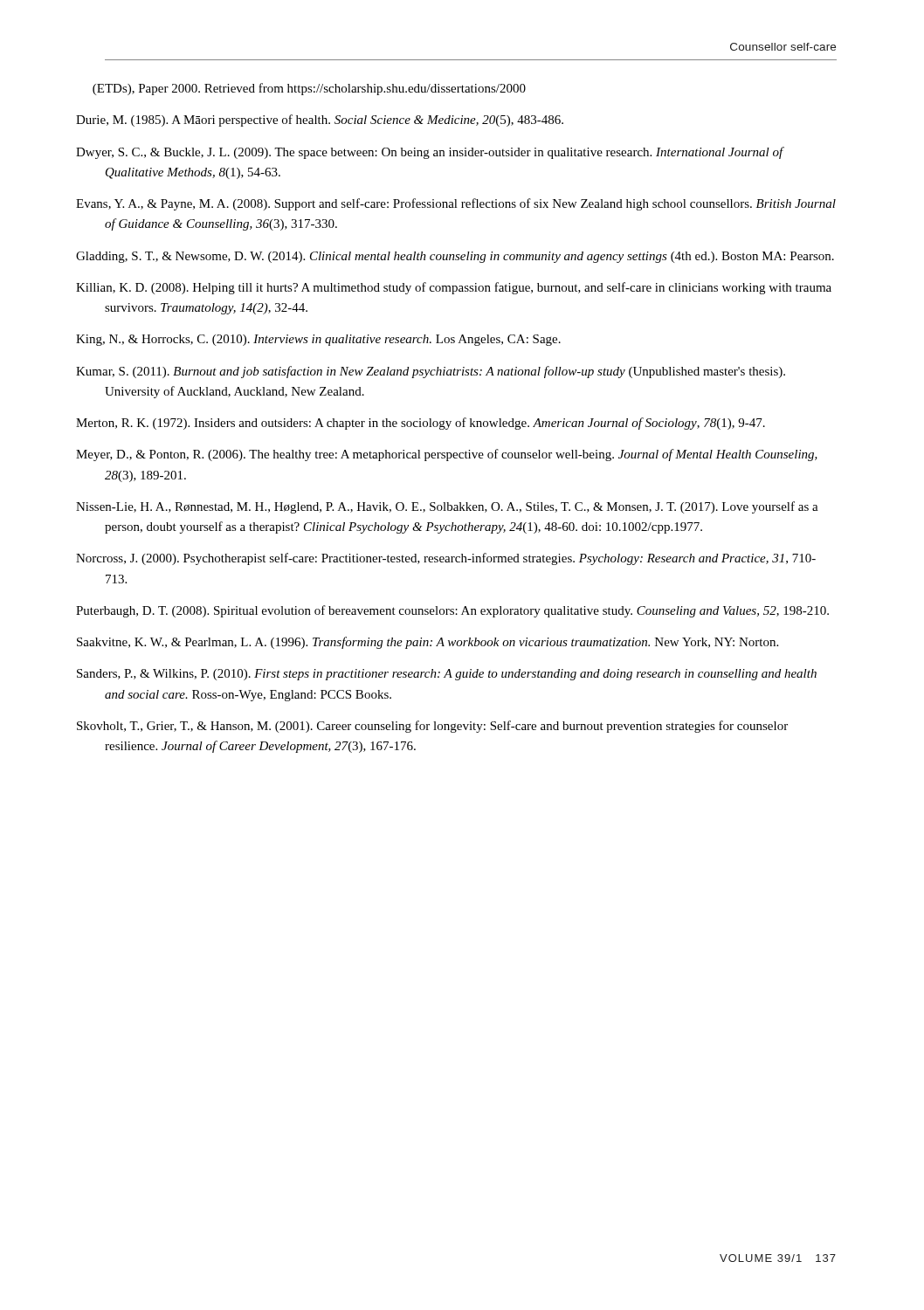Locate the block starting "Saakvitne, K. W., & Pearlman, L. A. (1996)."
Image resolution: width=924 pixels, height=1310 pixels.
click(471, 642)
